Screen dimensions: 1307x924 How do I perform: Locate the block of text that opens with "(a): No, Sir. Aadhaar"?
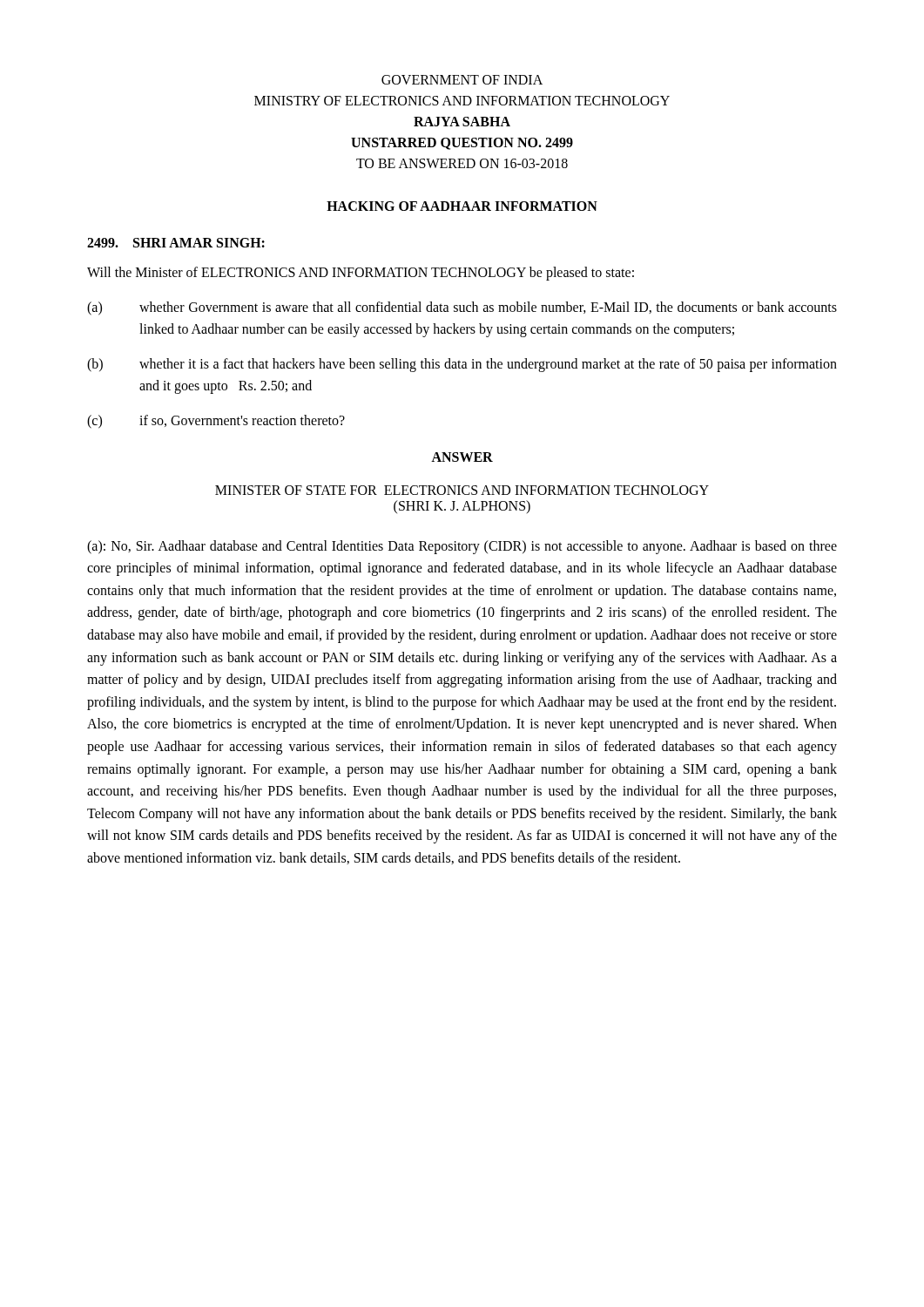[462, 702]
